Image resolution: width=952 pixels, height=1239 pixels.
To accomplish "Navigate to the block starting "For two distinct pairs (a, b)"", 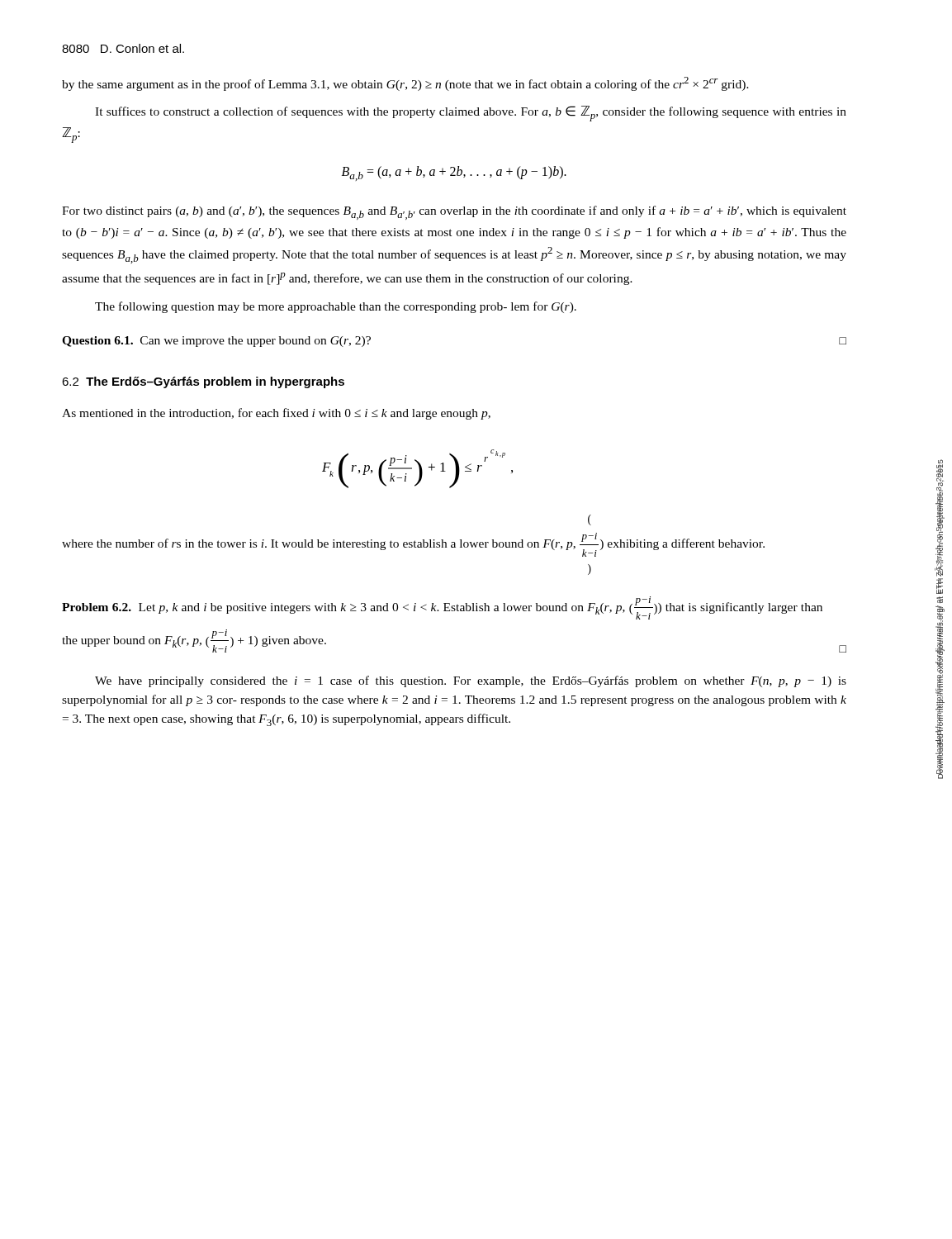I will [x=454, y=244].
